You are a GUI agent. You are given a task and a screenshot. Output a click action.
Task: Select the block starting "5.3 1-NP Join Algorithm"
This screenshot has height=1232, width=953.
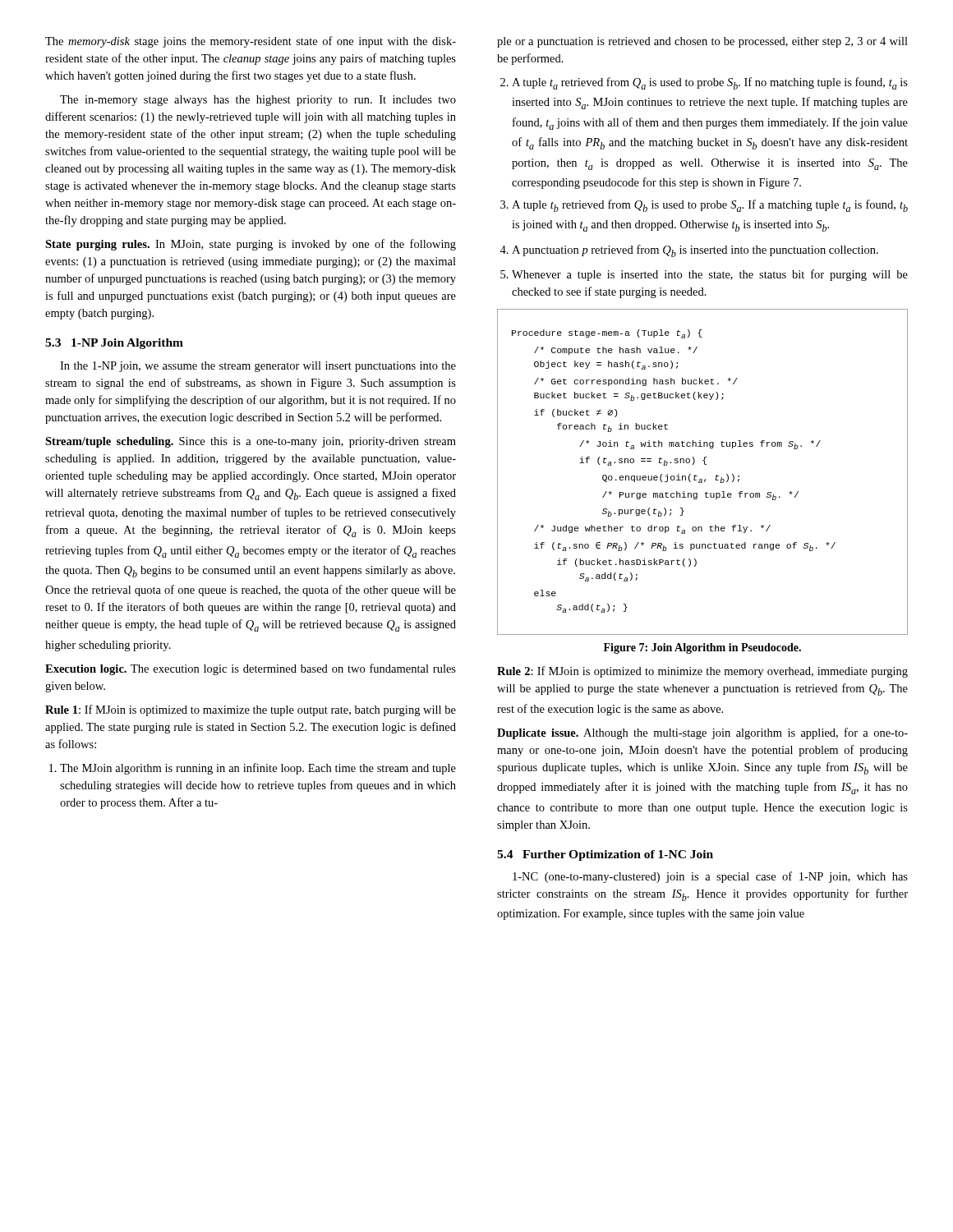(x=114, y=344)
